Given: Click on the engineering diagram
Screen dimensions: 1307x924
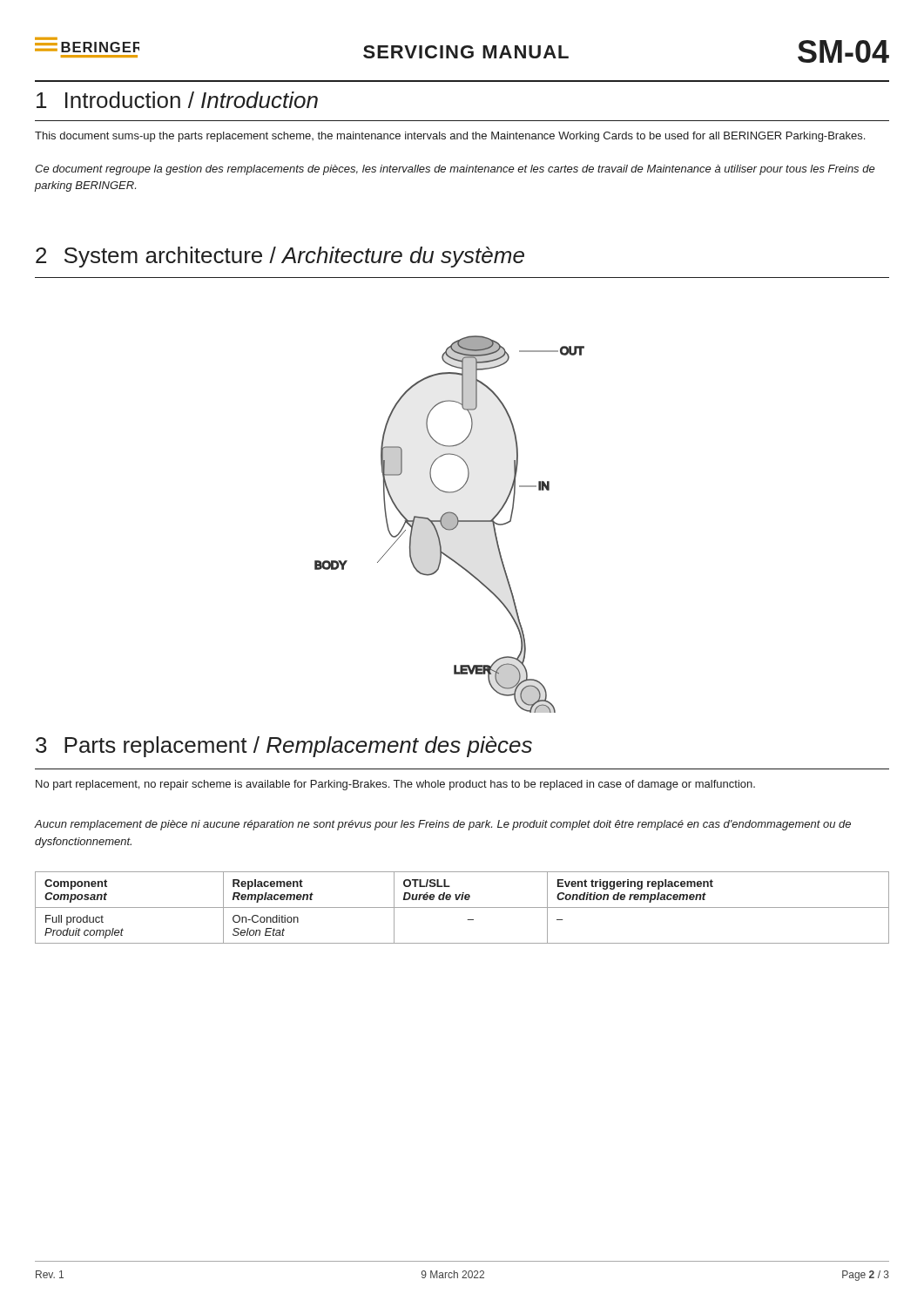Looking at the screenshot, I should tap(462, 499).
